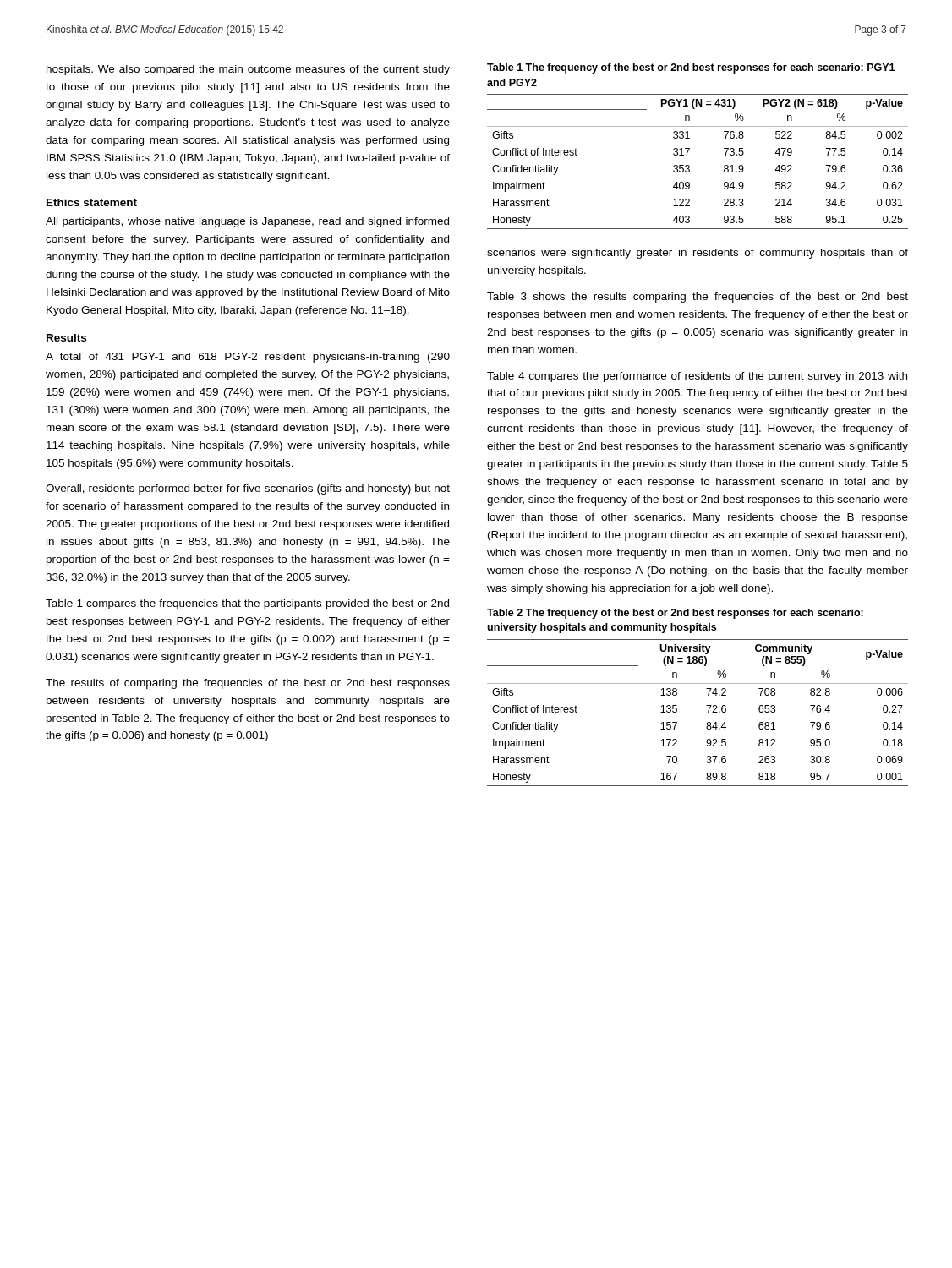Viewport: 952px width, 1268px height.
Task: Select the caption containing "Table 2 The frequency of the best"
Action: coord(675,620)
